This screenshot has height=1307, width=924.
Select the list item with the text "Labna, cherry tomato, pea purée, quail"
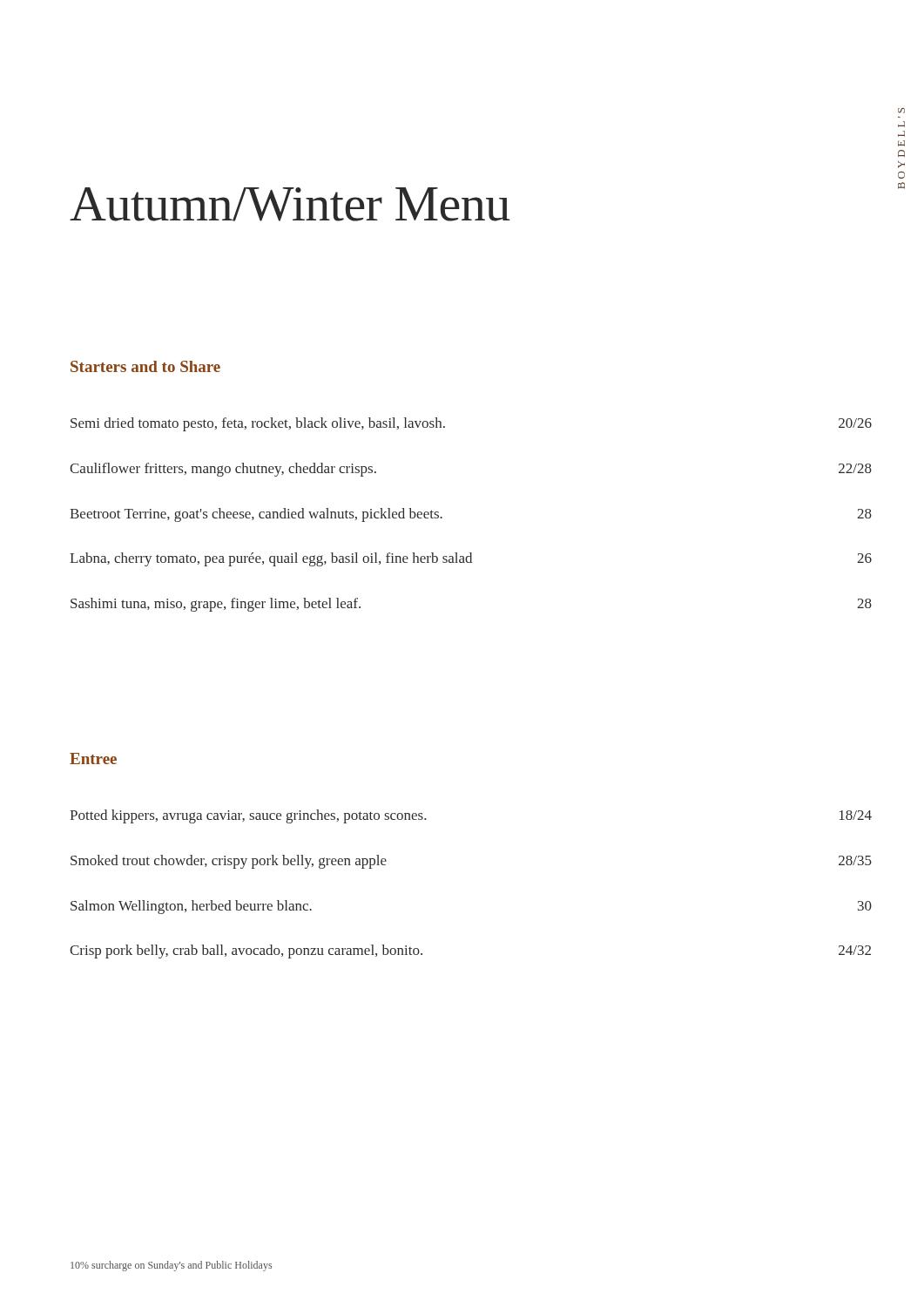coord(471,559)
